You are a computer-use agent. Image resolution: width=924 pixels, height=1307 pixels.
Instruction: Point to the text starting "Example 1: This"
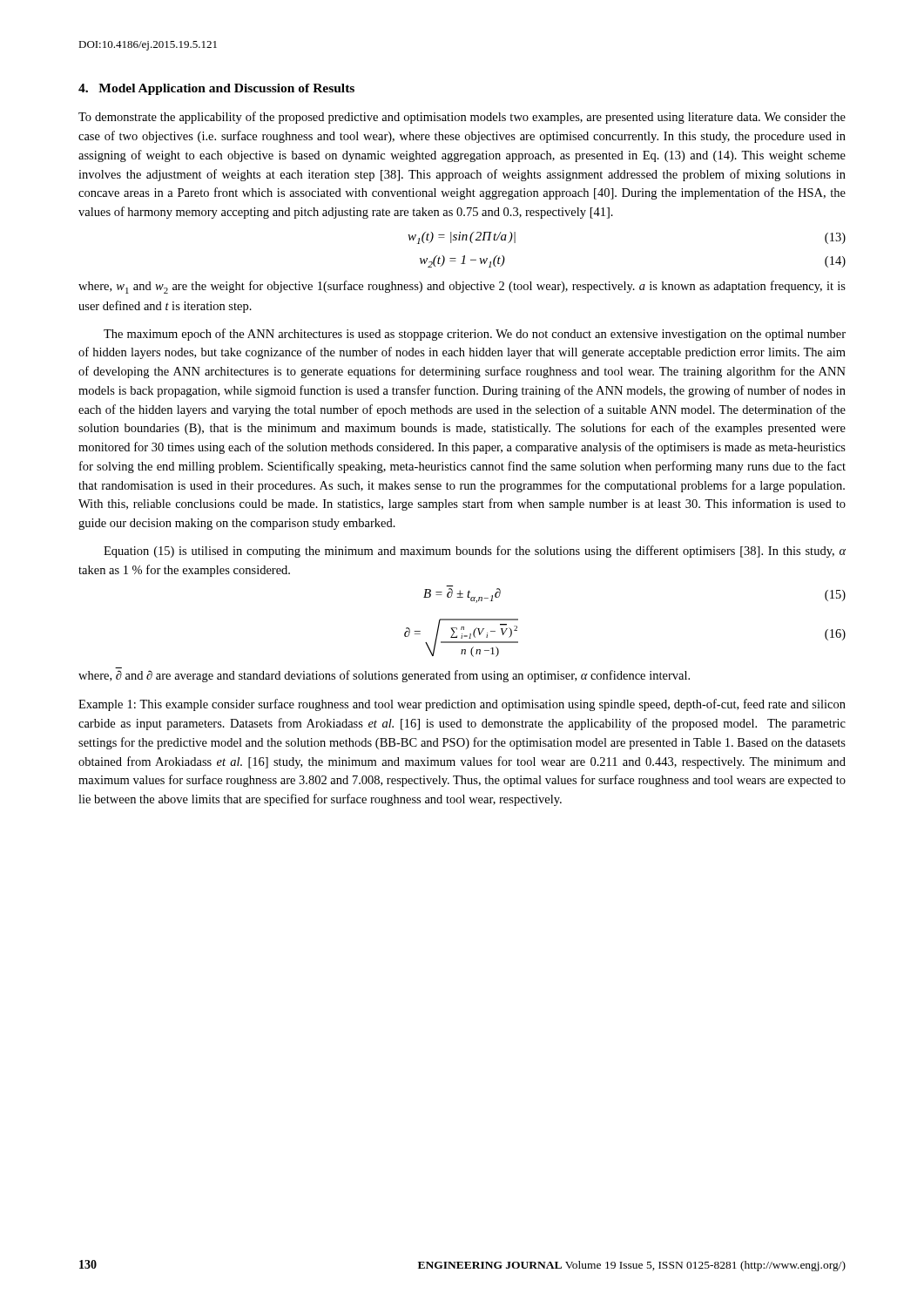[x=462, y=752]
